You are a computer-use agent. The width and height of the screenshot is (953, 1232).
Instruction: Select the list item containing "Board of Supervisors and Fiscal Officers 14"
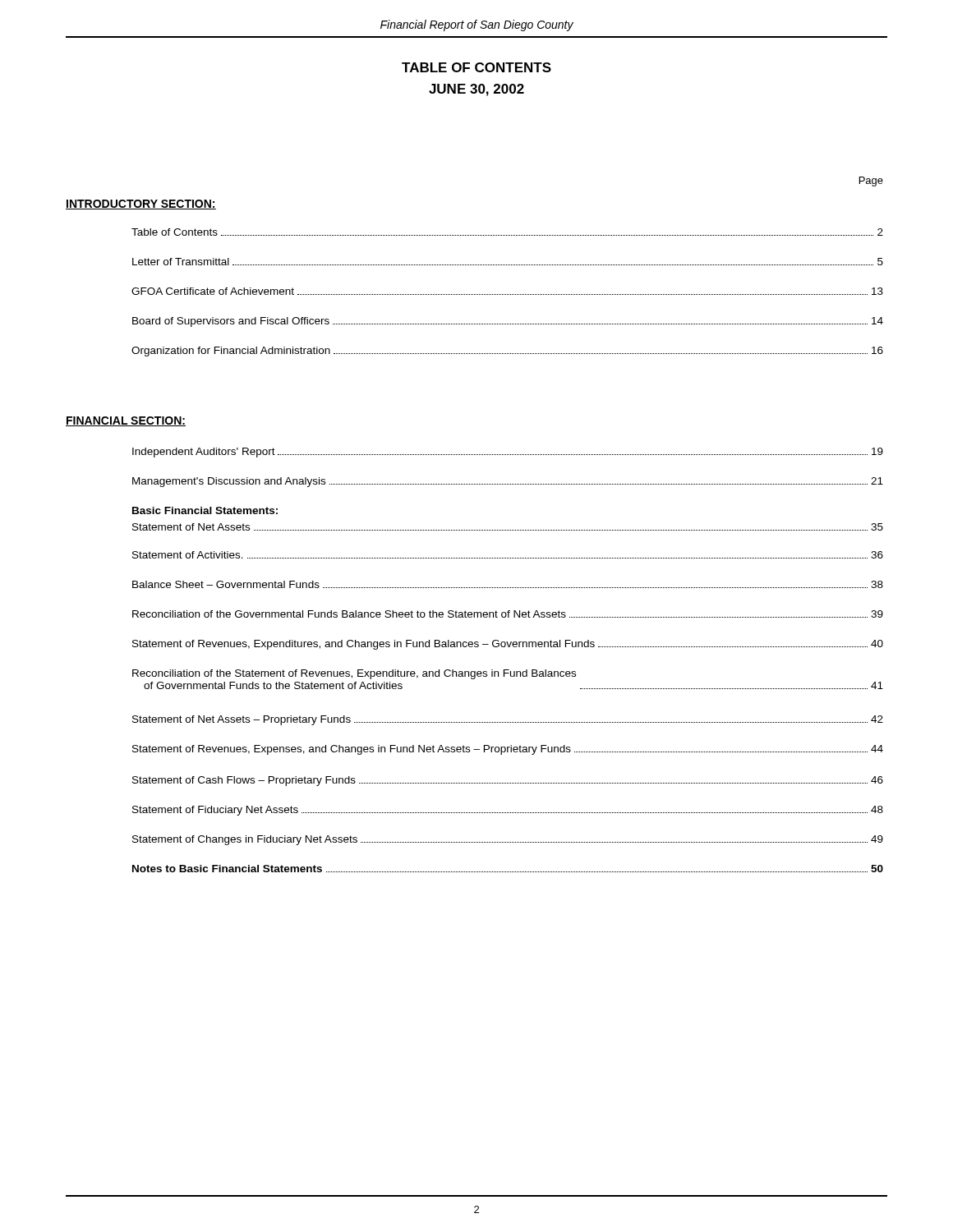point(507,321)
